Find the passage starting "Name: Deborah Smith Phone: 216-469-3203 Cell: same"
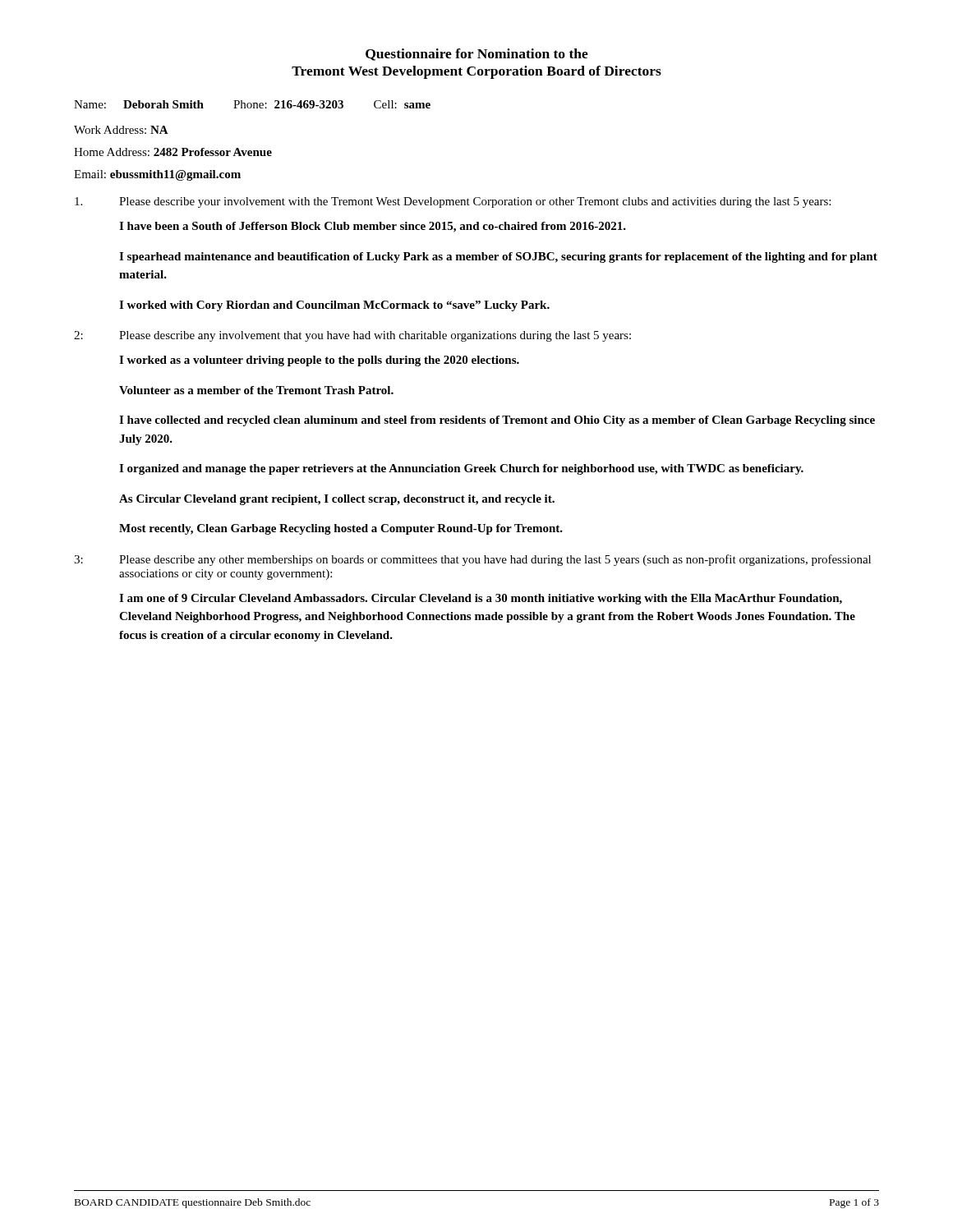Viewport: 953px width, 1232px height. click(252, 105)
